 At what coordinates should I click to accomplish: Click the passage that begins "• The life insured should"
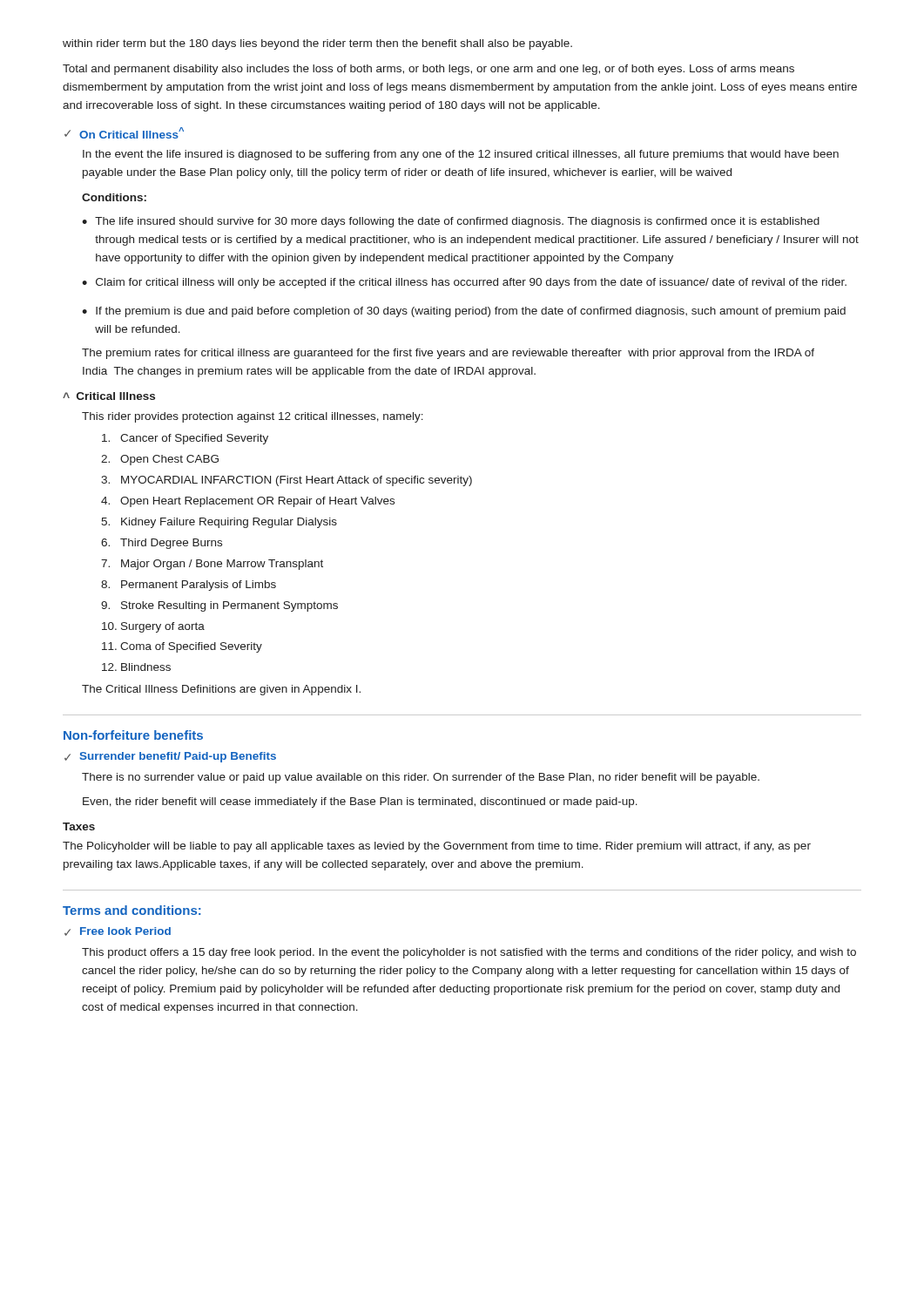tap(472, 240)
